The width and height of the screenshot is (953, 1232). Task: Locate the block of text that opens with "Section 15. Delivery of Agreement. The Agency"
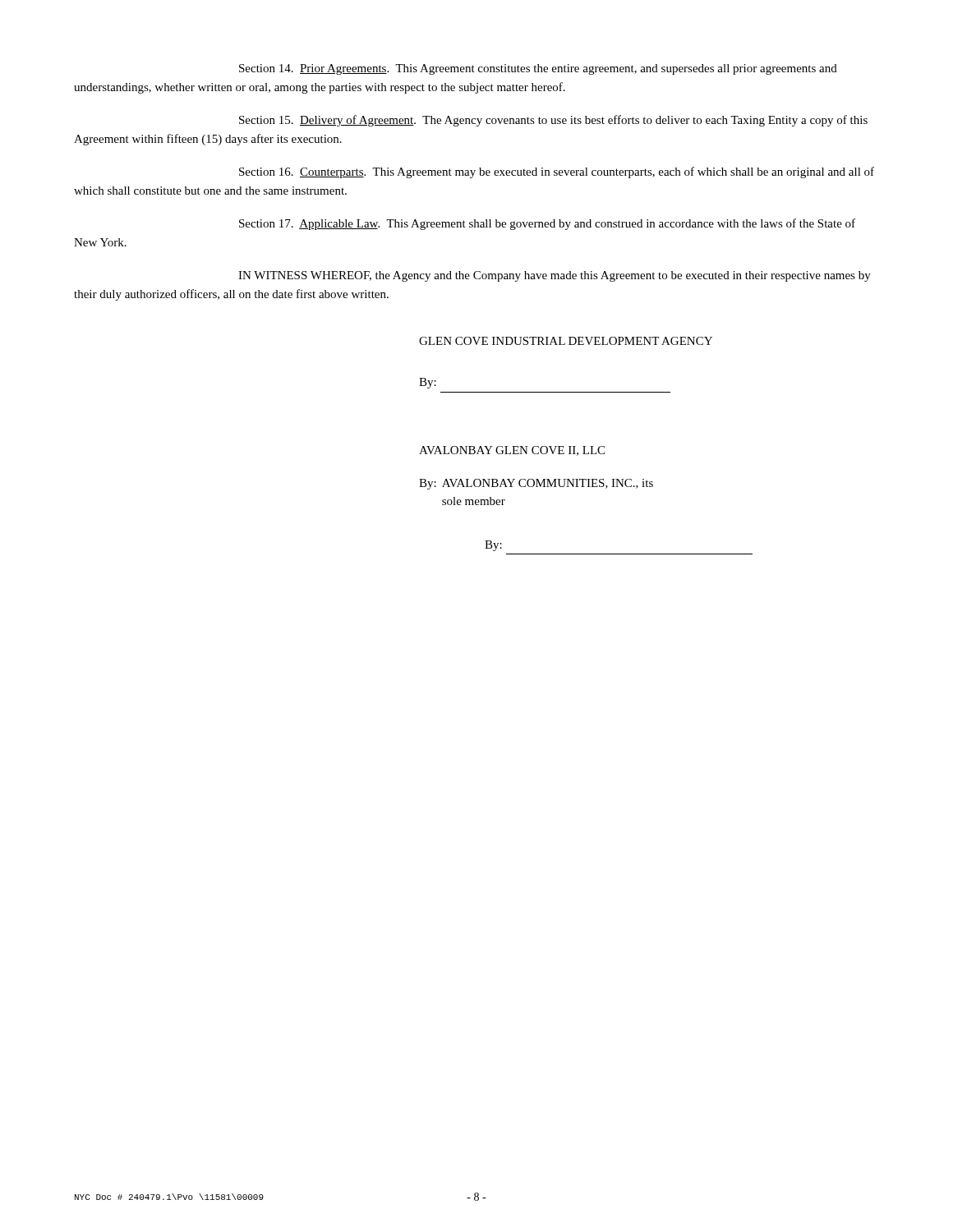pyautogui.click(x=471, y=129)
